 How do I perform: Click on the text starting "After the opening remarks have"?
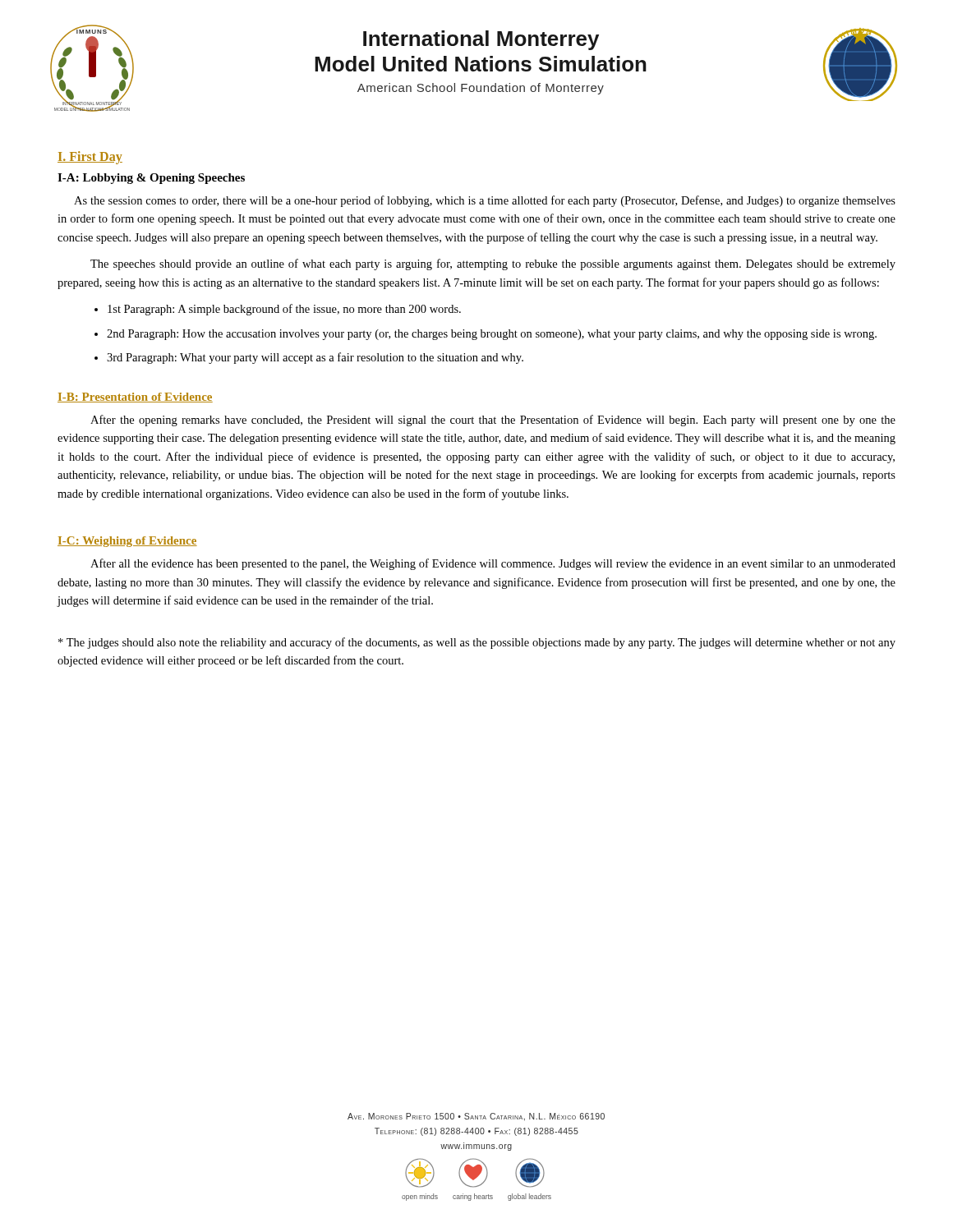[476, 457]
